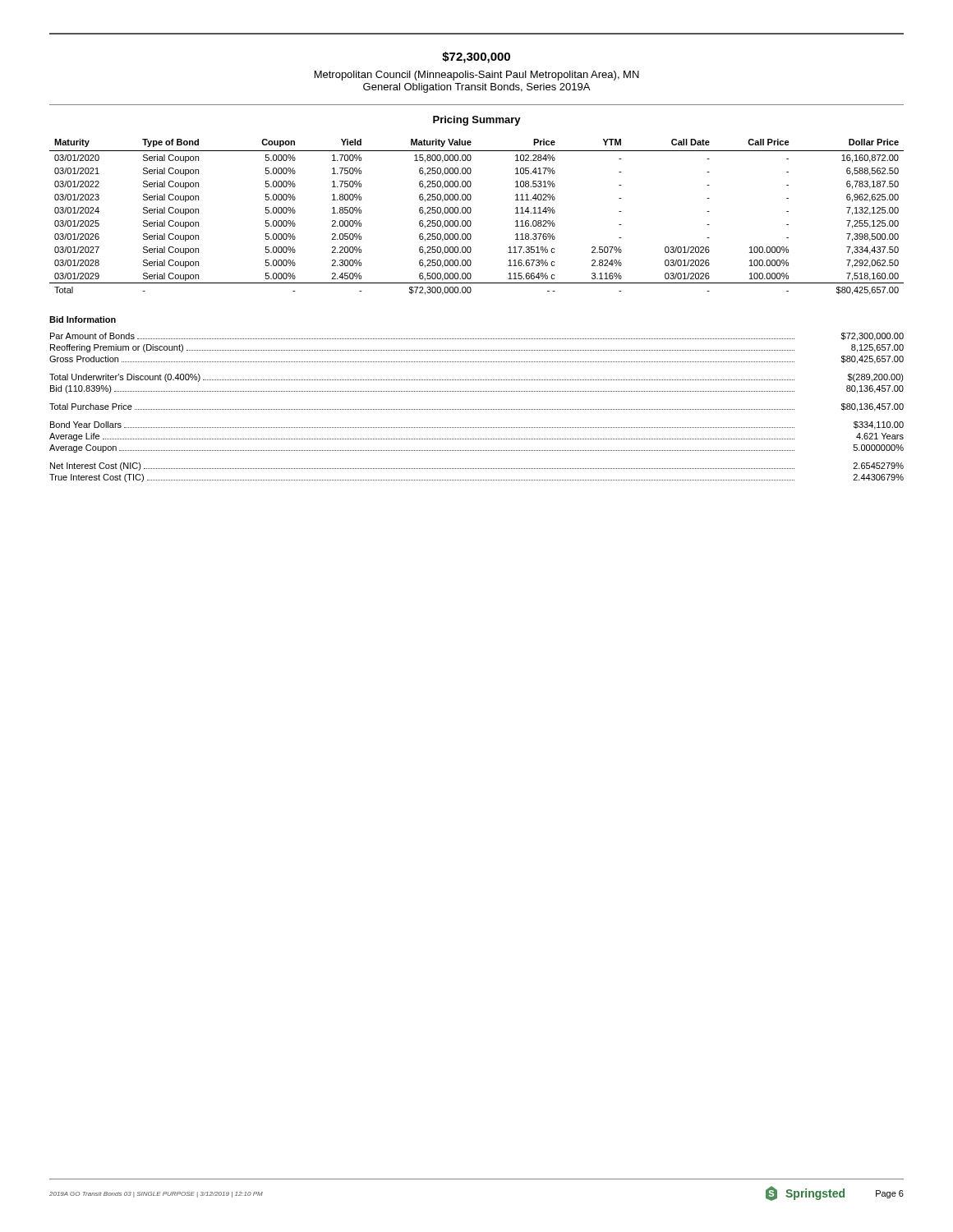Where does it say "Bid Information"?
Viewport: 953px width, 1232px height.
[83, 319]
